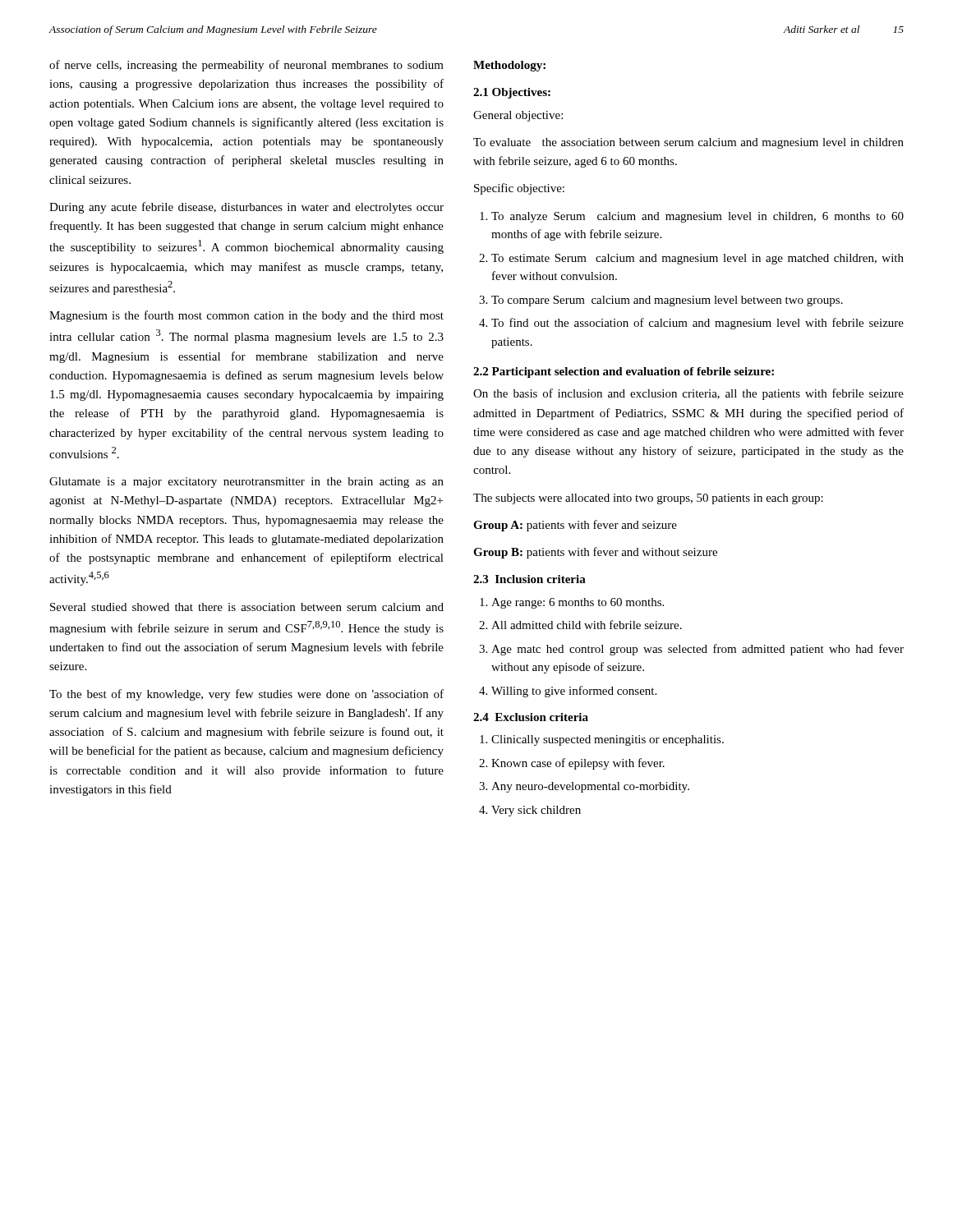Click on the list item containing "Willing to give"
This screenshot has width=953, height=1232.
pos(574,692)
